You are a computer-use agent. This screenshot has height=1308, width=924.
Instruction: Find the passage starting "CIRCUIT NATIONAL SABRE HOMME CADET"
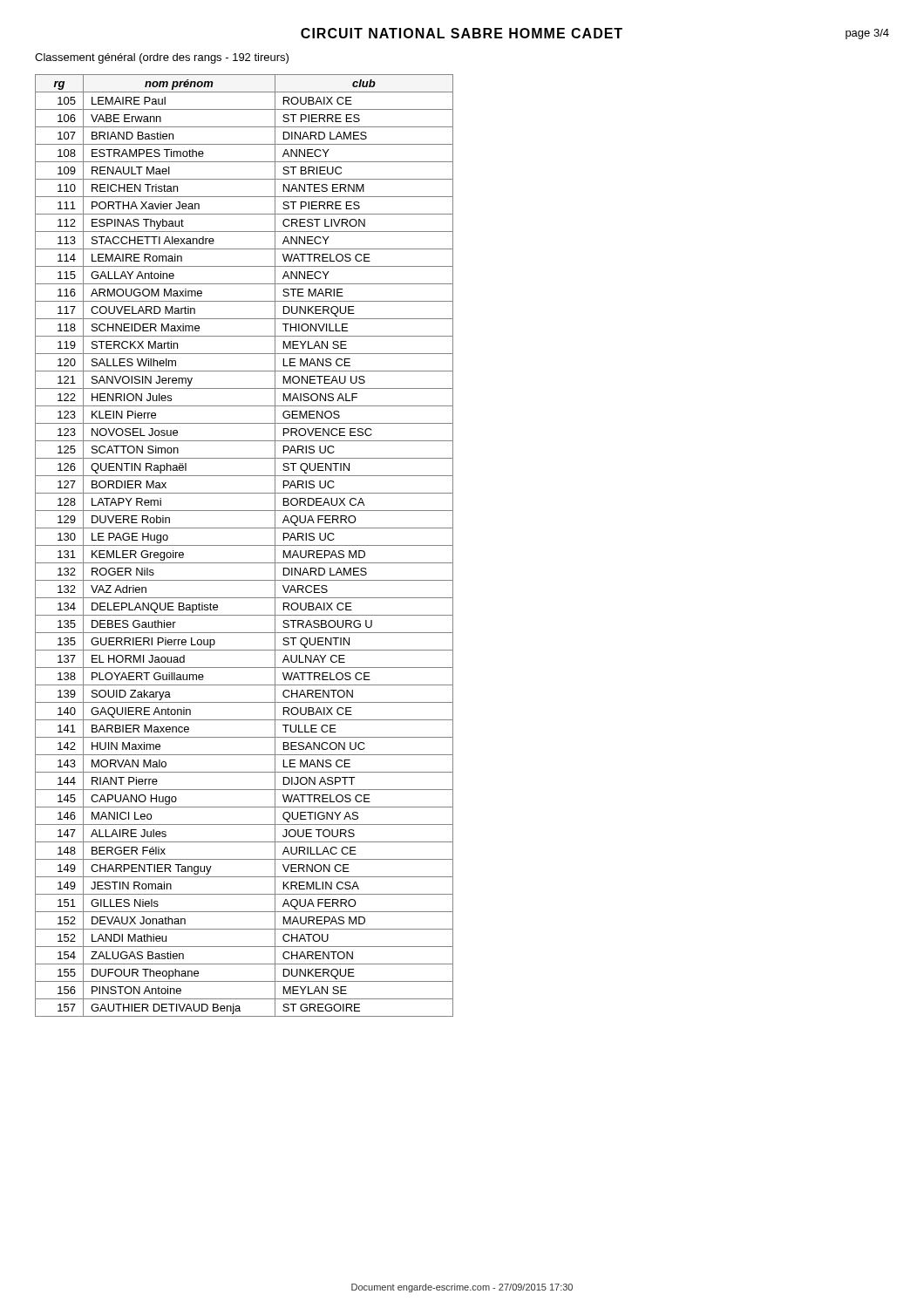[462, 34]
